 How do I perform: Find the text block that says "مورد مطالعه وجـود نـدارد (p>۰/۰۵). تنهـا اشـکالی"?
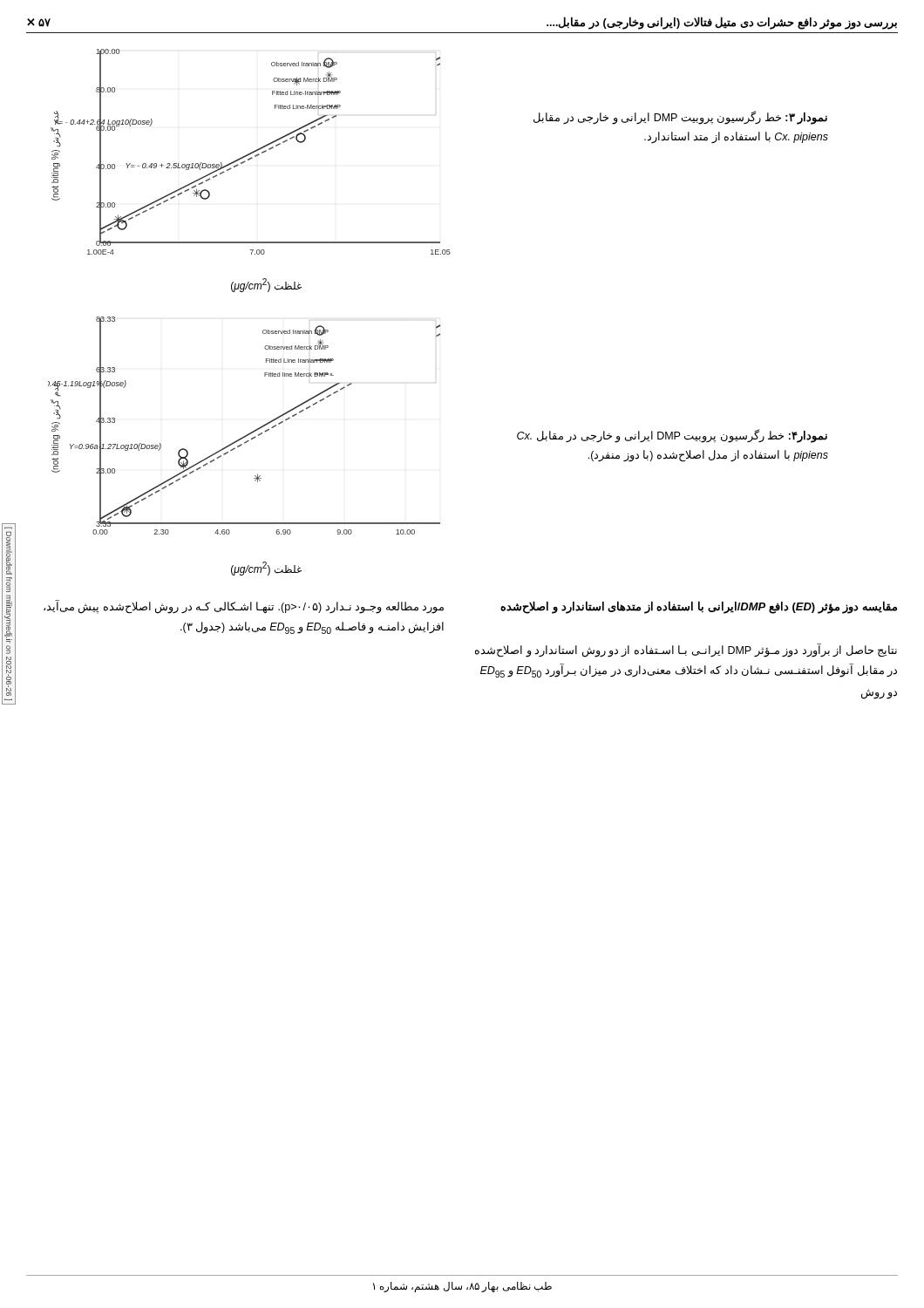click(244, 618)
